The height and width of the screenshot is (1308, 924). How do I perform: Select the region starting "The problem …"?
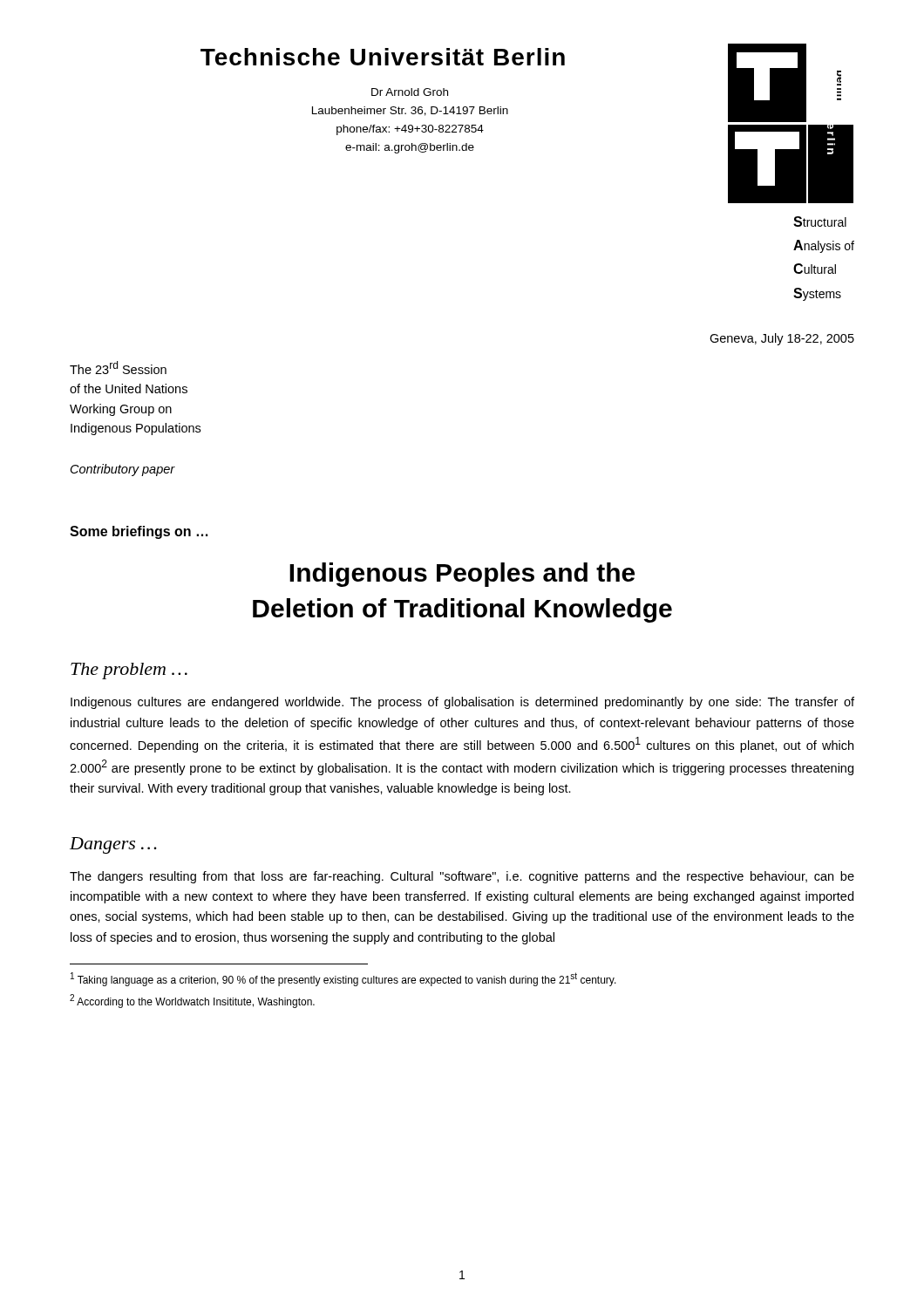129,669
